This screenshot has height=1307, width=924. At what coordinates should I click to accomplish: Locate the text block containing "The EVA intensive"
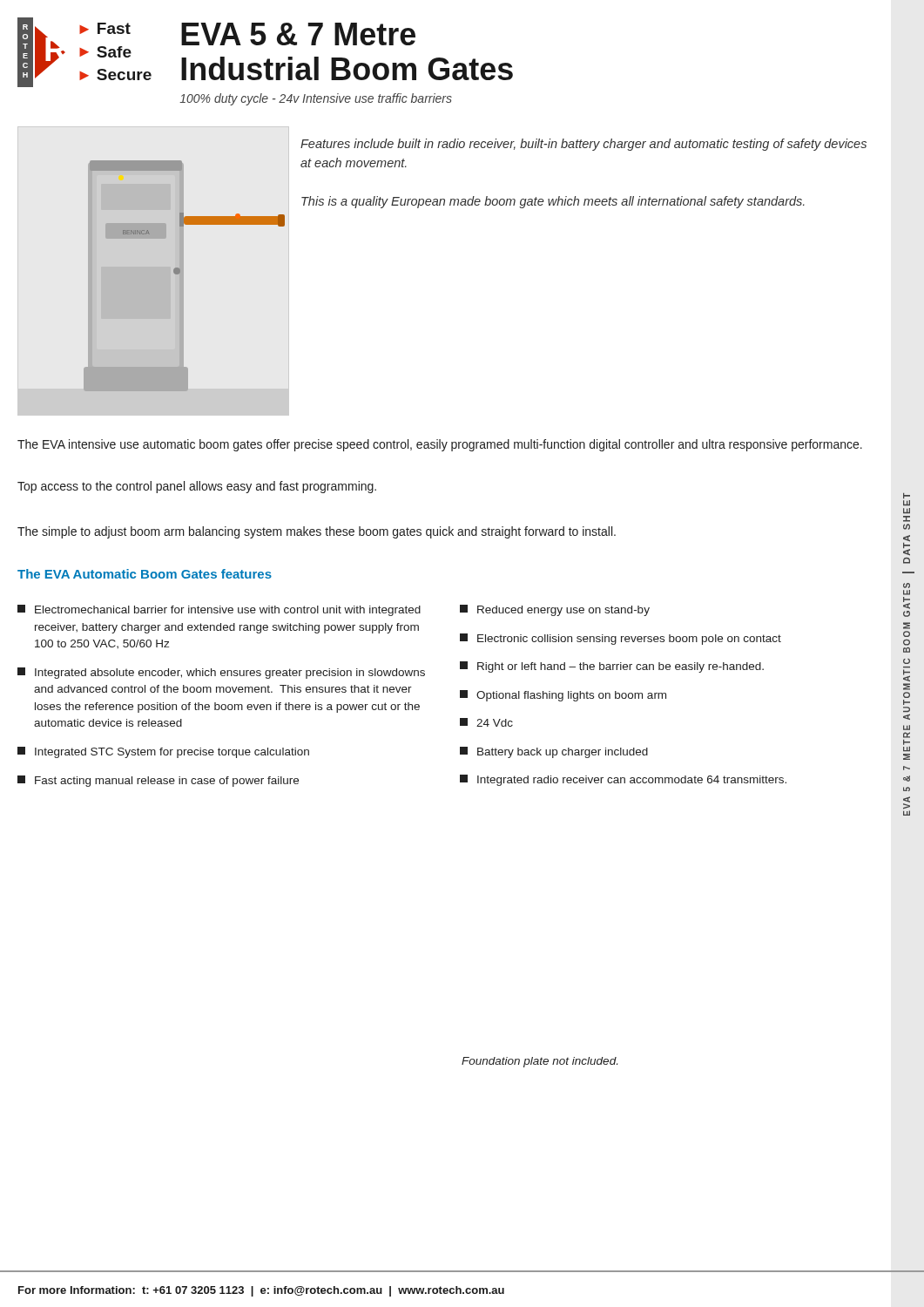[440, 444]
